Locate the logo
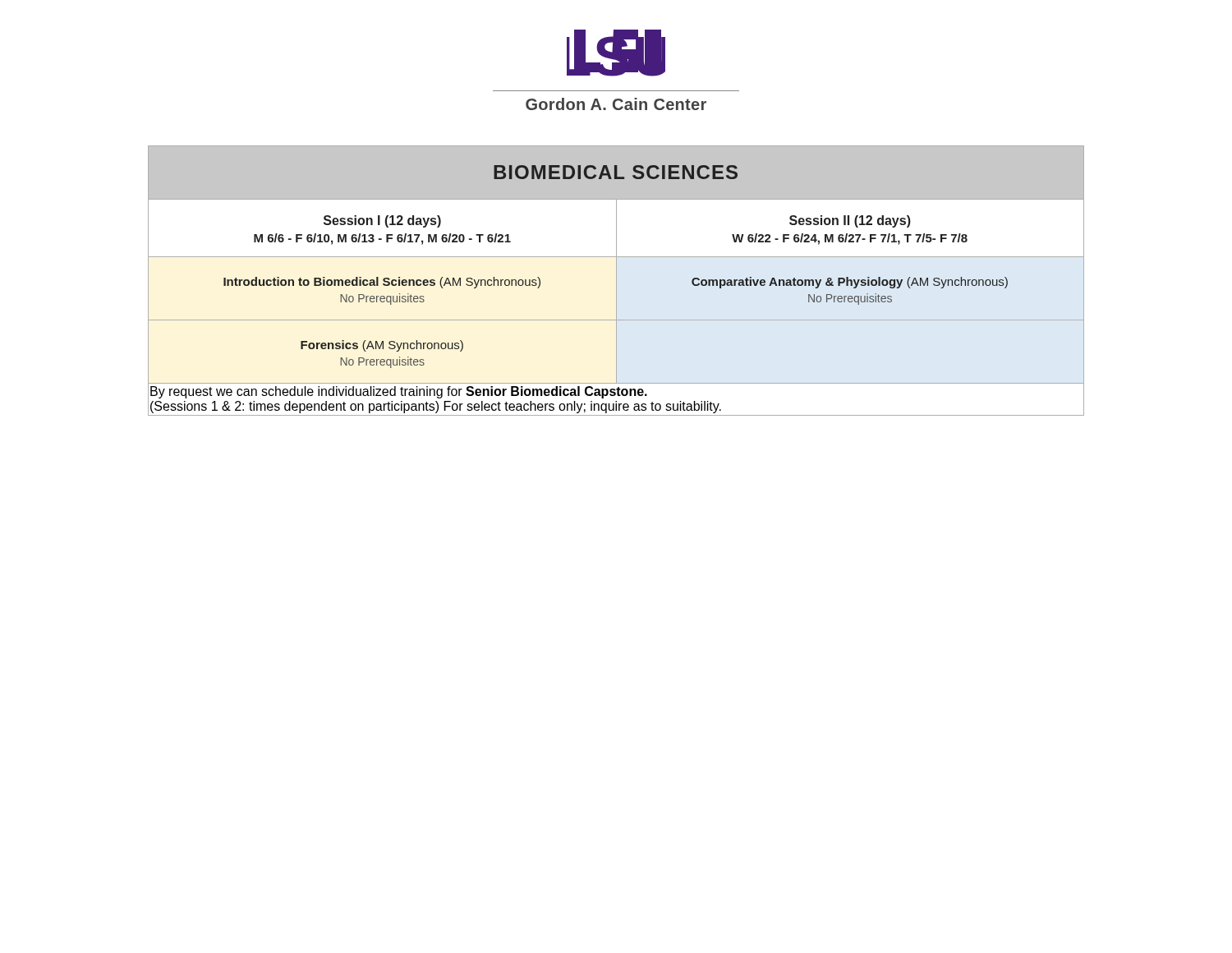 click(x=616, y=50)
